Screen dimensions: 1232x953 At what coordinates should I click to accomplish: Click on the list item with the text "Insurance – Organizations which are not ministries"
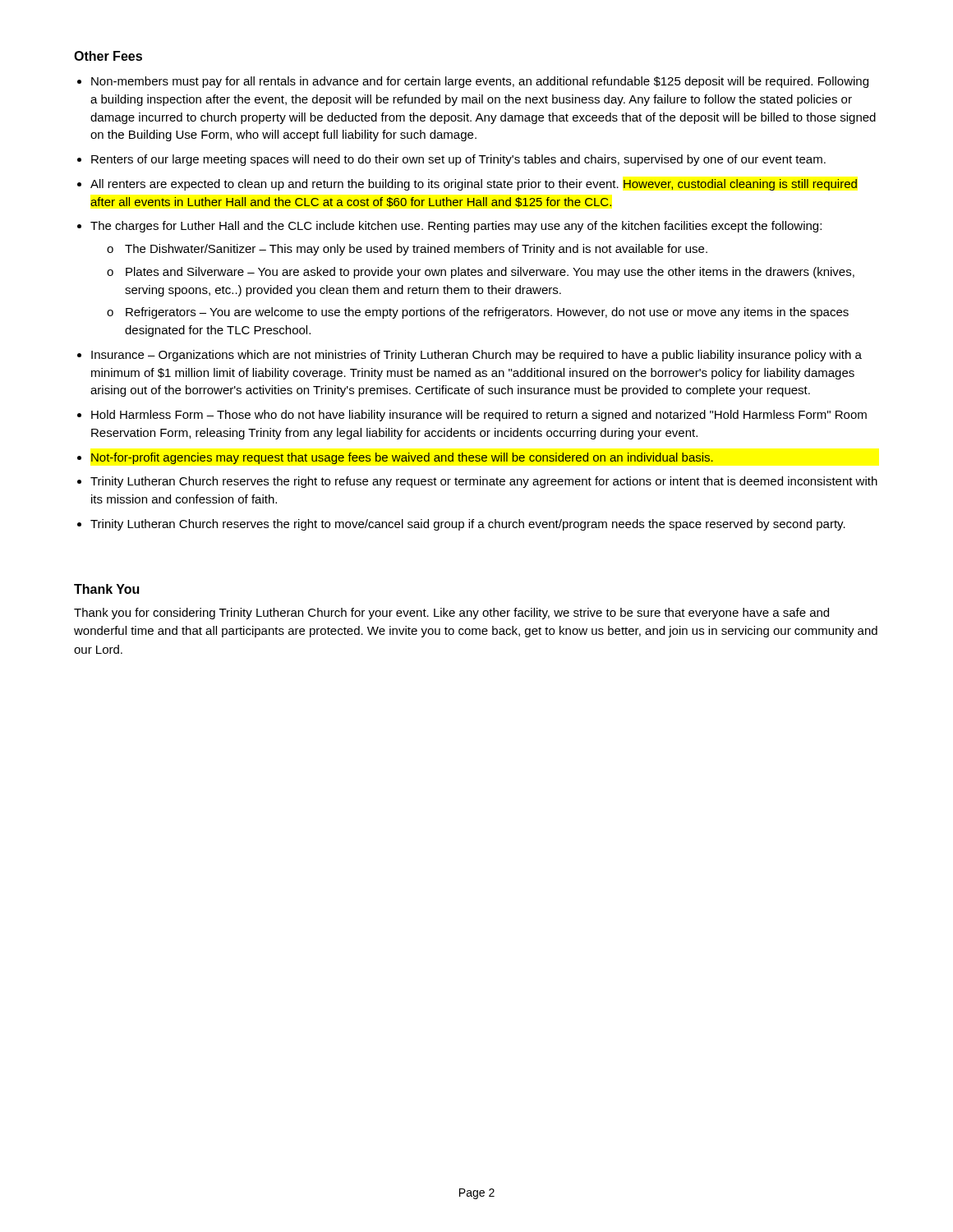coord(476,372)
